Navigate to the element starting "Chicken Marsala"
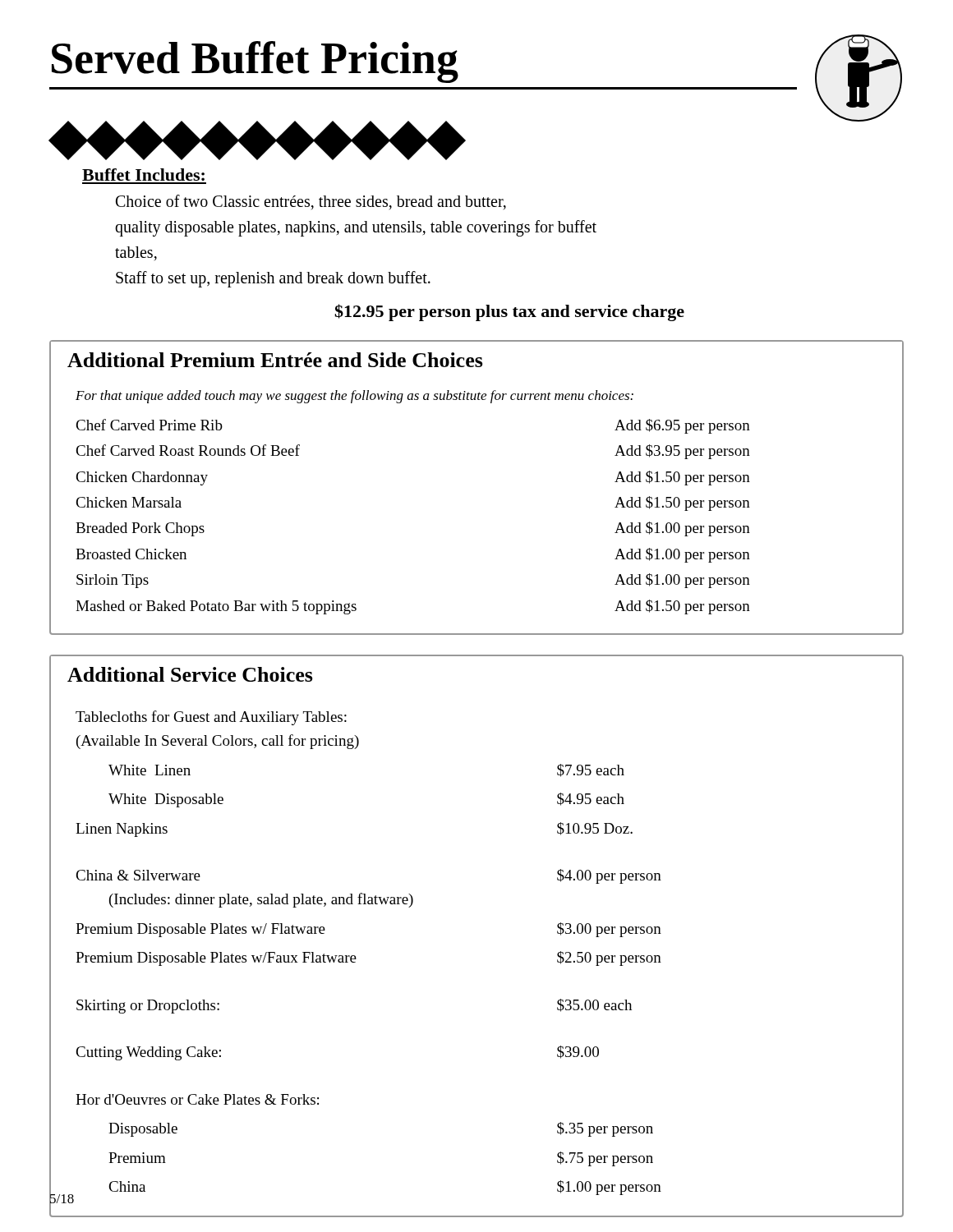This screenshot has width=953, height=1232. [x=129, y=502]
